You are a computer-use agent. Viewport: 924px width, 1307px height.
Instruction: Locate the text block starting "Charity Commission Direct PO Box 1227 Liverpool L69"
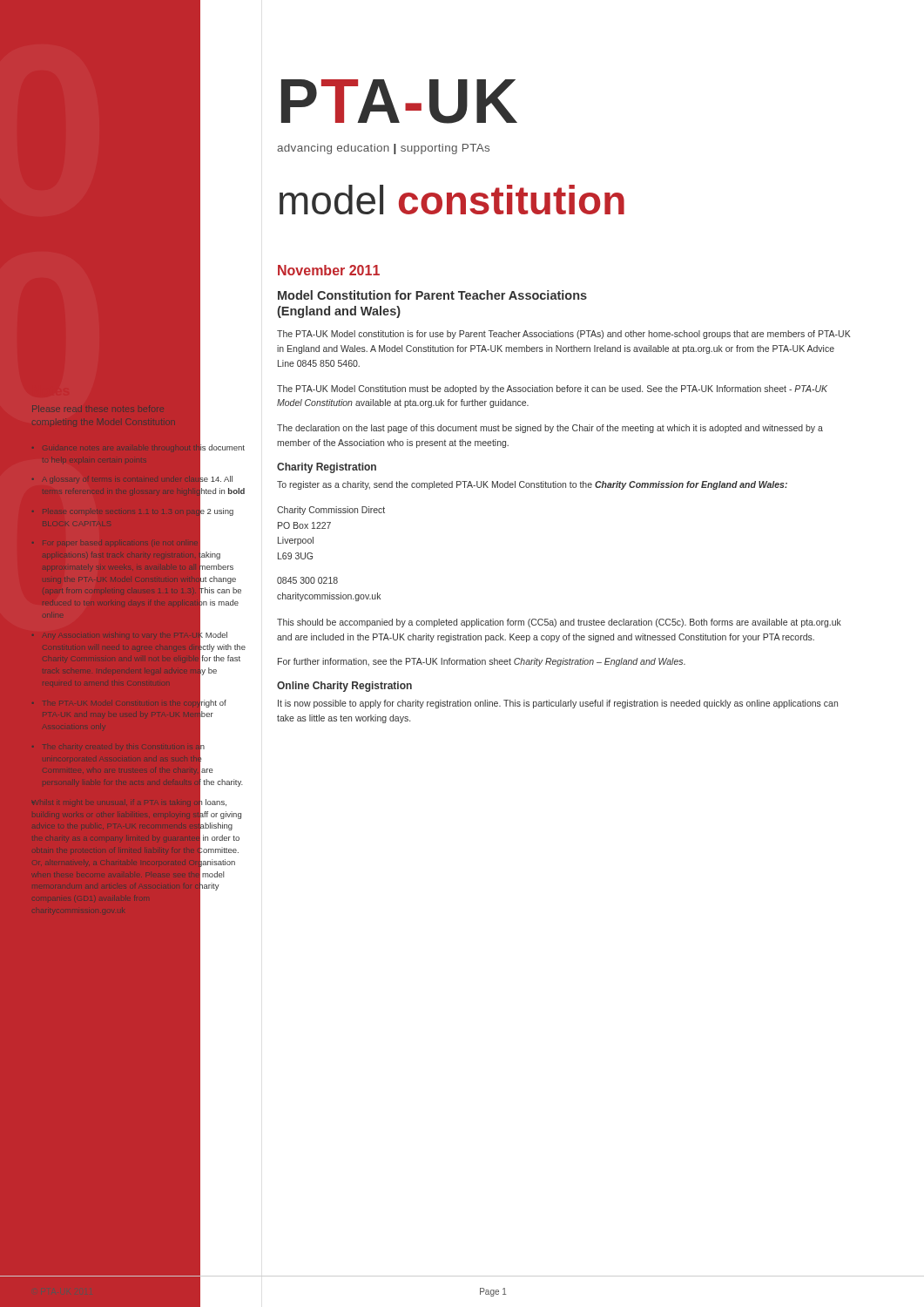[331, 533]
